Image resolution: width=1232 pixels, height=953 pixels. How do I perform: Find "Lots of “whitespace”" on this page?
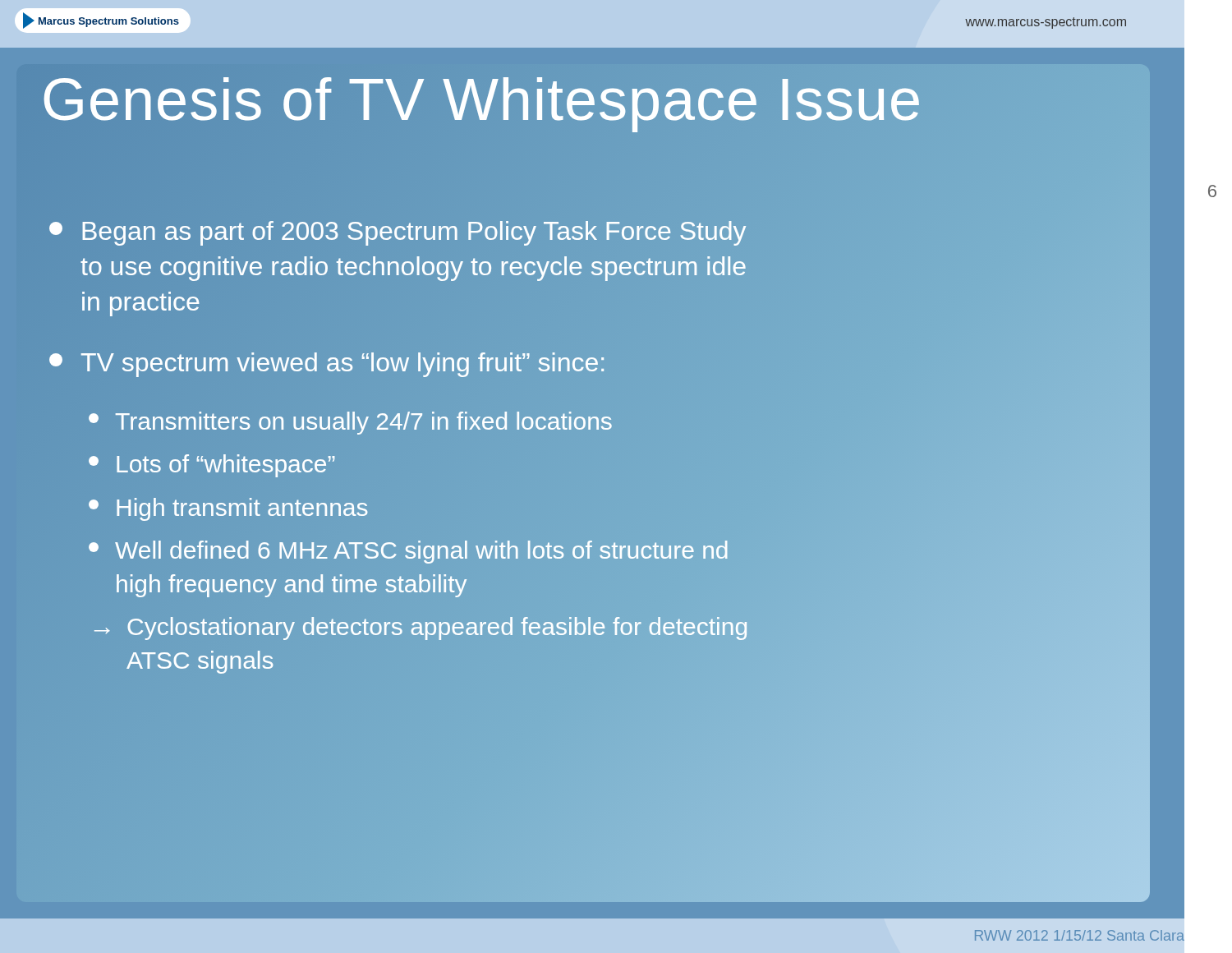[211, 466]
